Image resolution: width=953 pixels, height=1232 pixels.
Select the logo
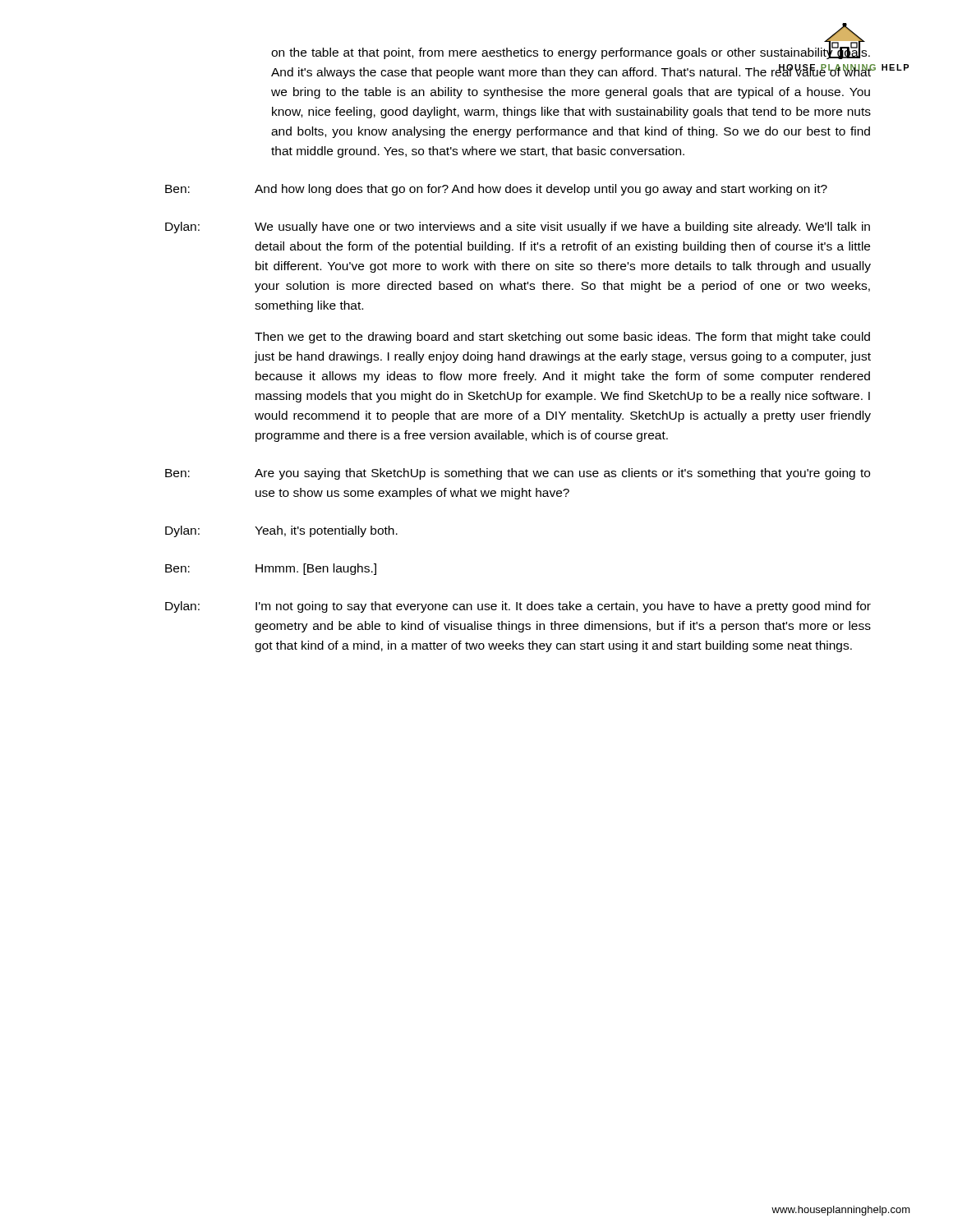coord(844,48)
